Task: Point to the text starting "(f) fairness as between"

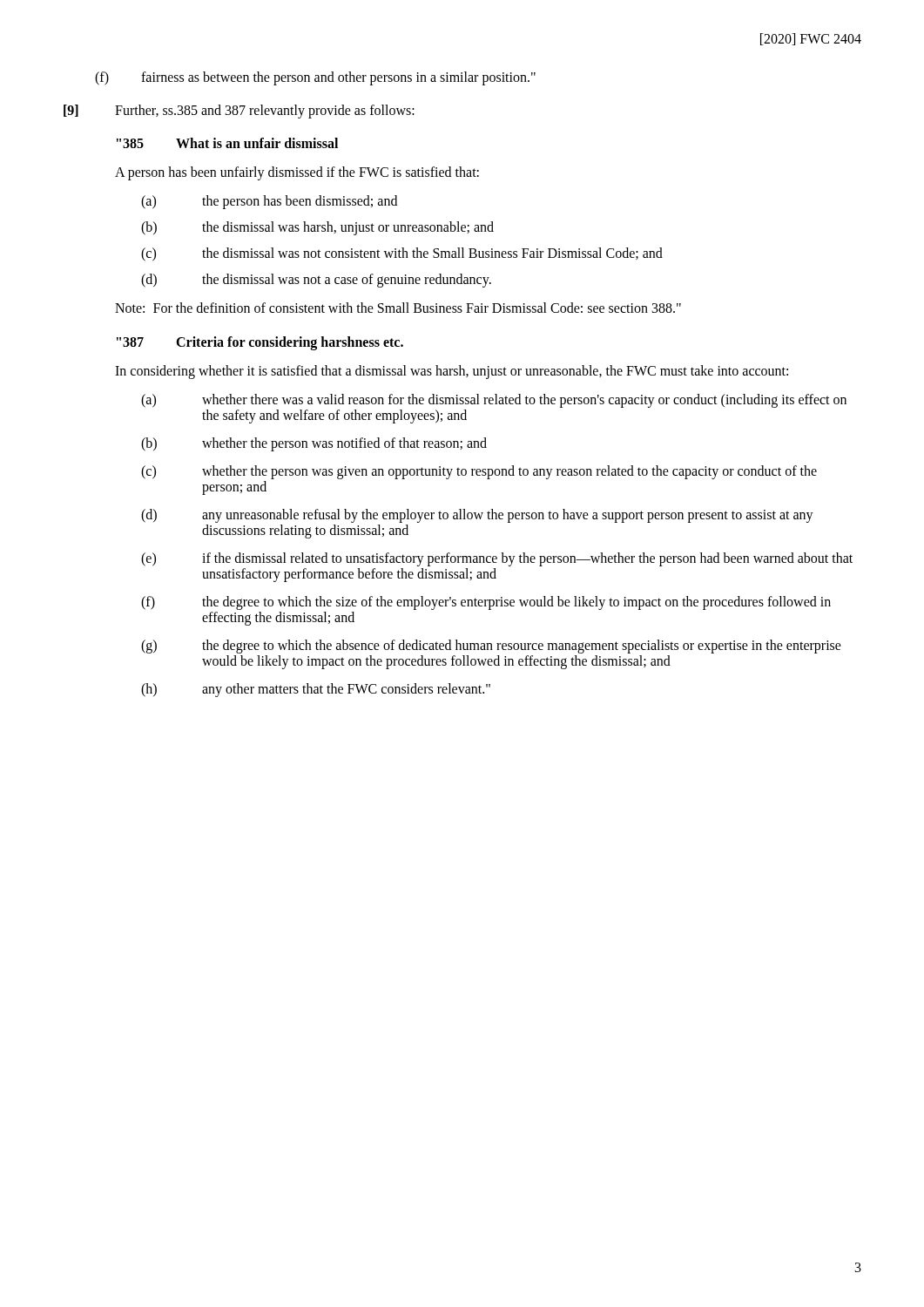Action: point(299,78)
